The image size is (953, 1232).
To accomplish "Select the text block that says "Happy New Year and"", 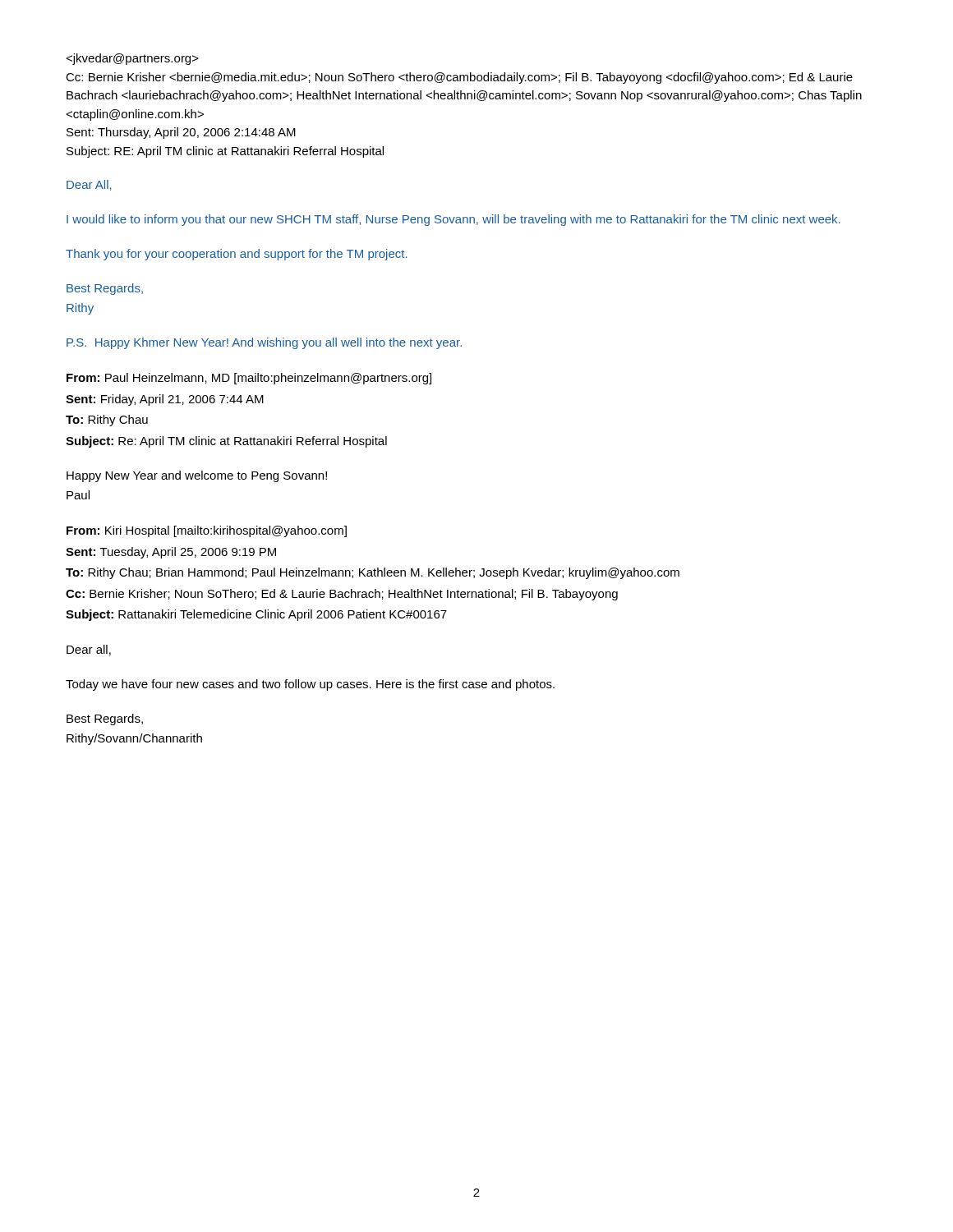I will [x=197, y=485].
